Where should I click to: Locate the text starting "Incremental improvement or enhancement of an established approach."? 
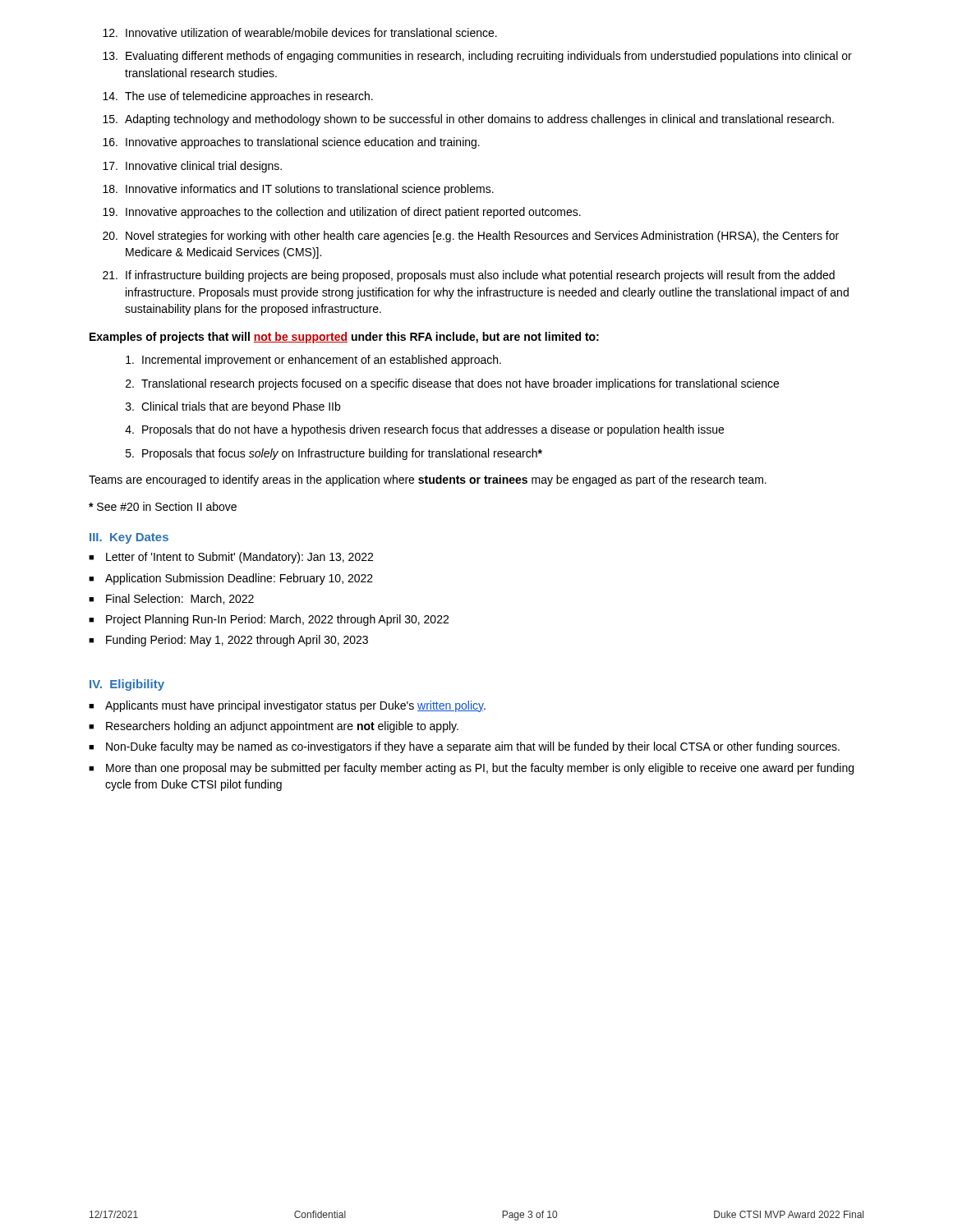point(488,360)
